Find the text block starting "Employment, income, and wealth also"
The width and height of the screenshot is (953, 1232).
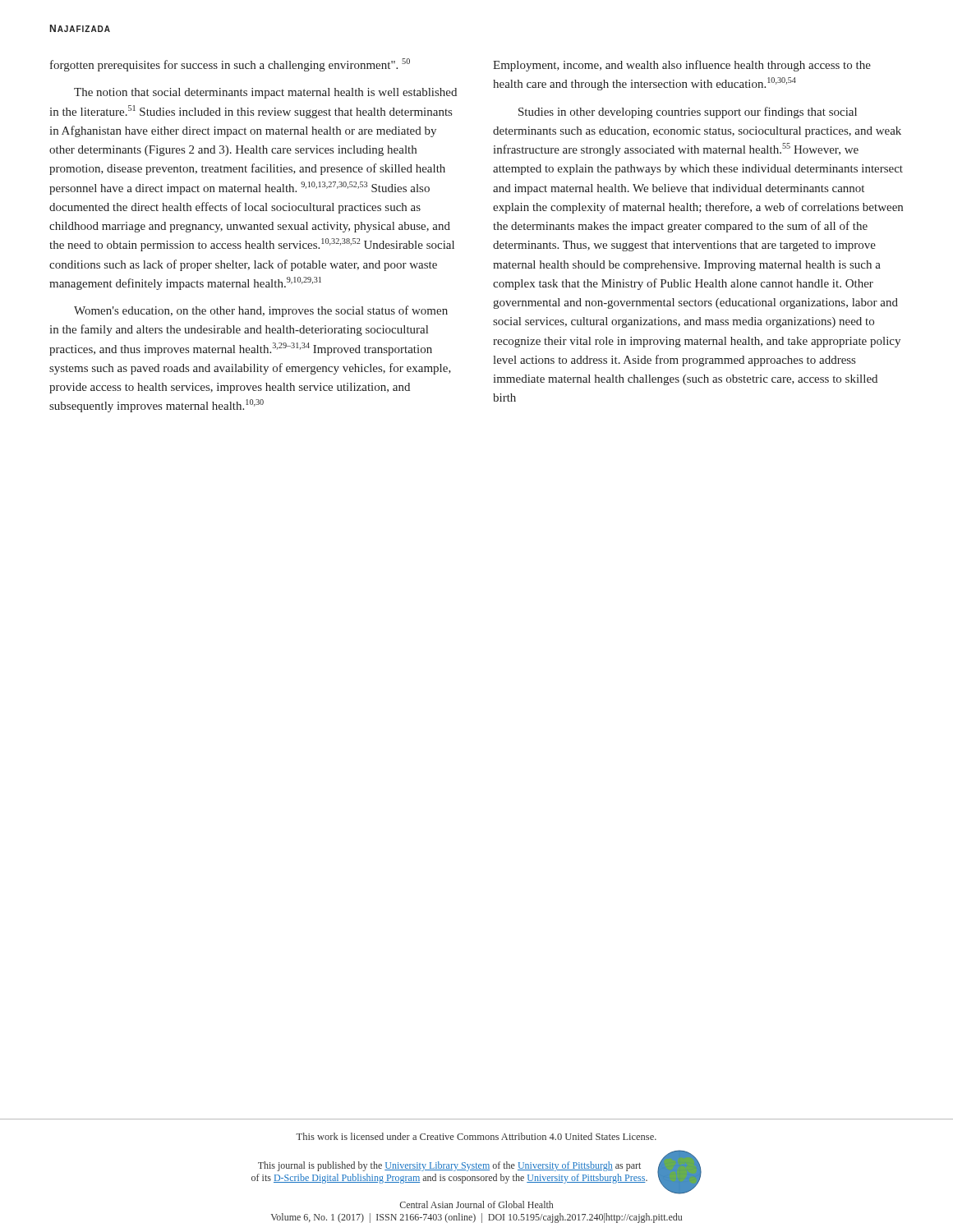point(698,232)
